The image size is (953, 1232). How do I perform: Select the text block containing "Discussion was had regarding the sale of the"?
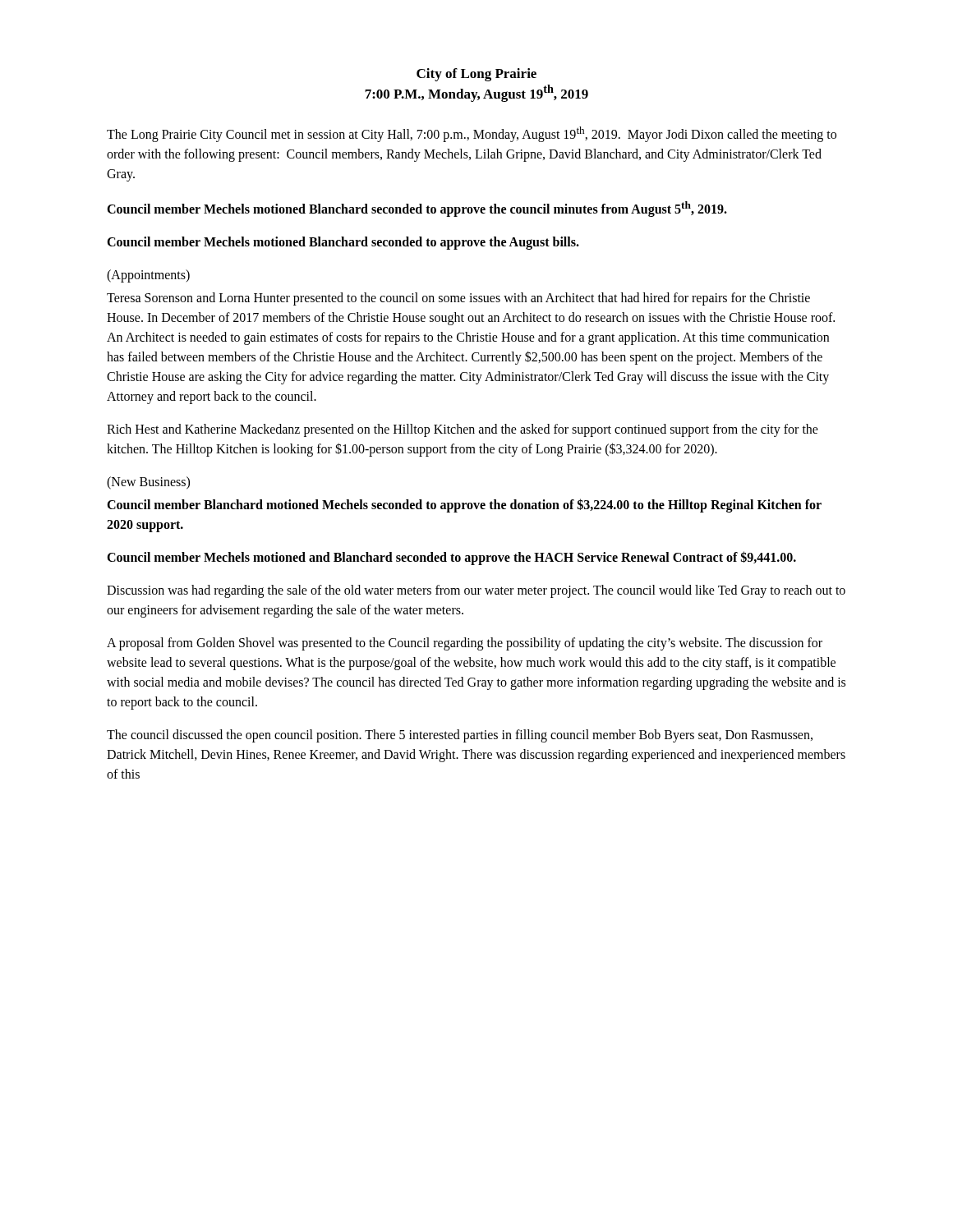tap(476, 600)
